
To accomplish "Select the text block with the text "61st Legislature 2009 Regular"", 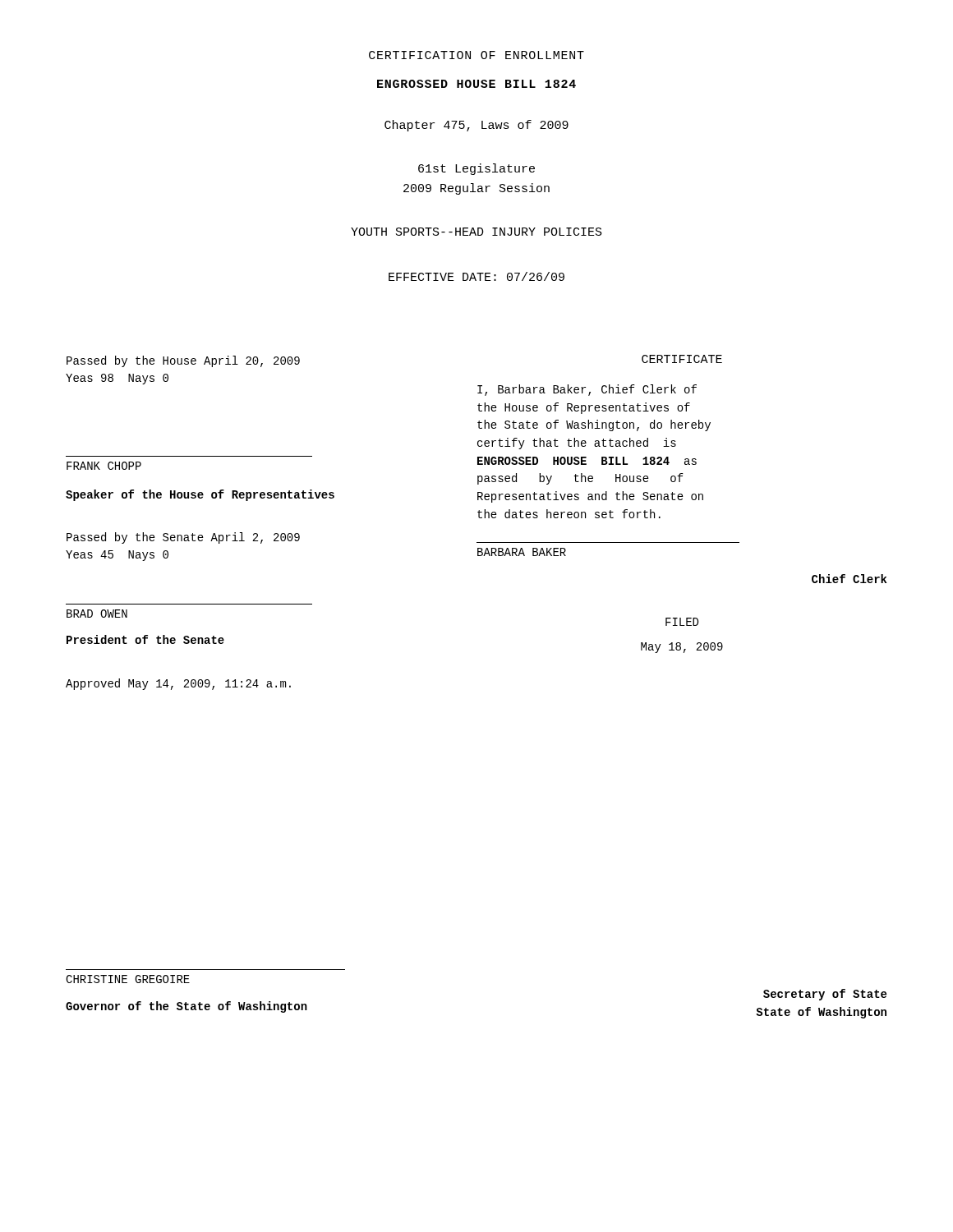I will pyautogui.click(x=476, y=179).
